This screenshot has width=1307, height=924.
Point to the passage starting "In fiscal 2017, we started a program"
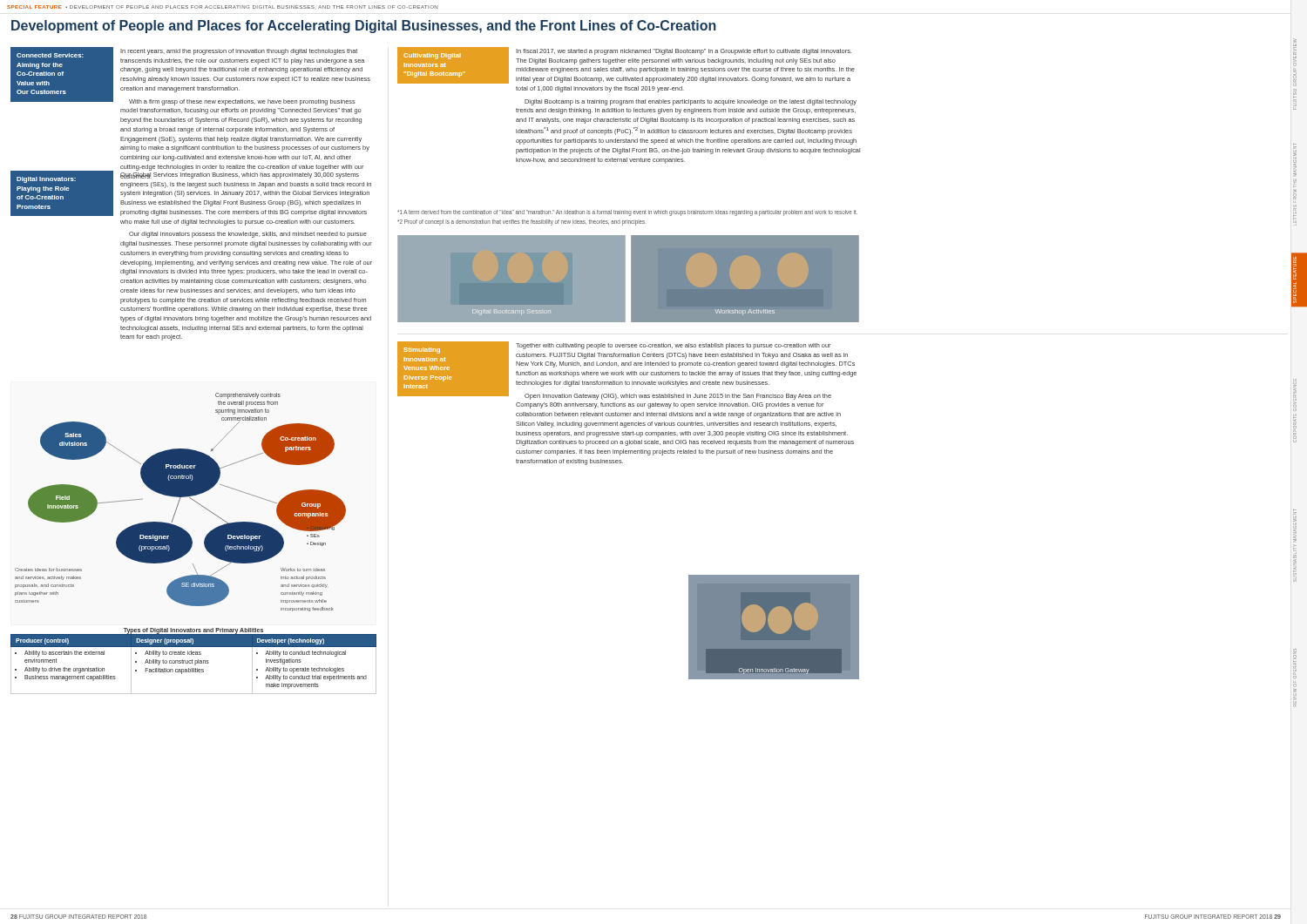click(688, 106)
